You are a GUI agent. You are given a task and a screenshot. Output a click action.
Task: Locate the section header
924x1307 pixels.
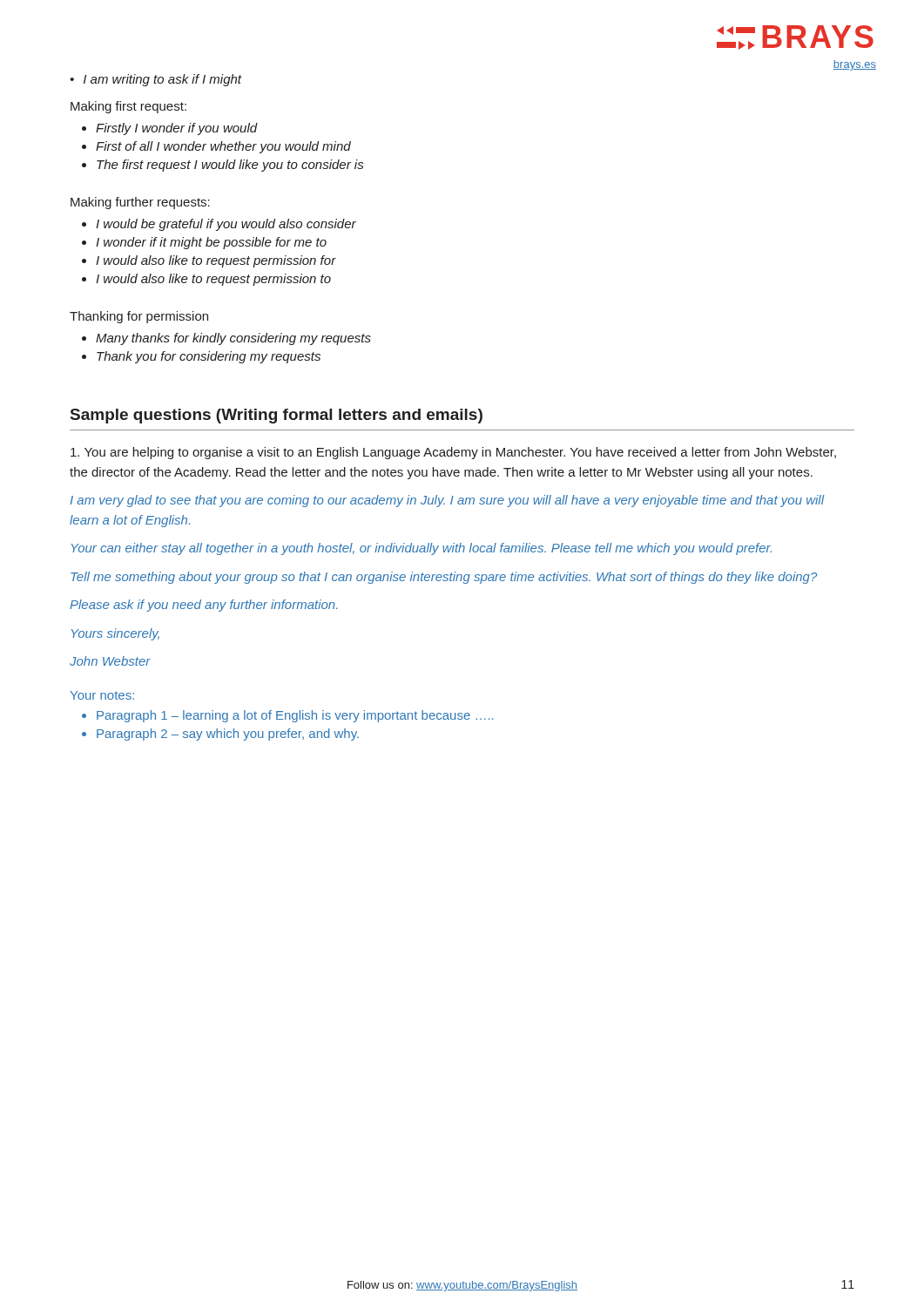pos(462,415)
